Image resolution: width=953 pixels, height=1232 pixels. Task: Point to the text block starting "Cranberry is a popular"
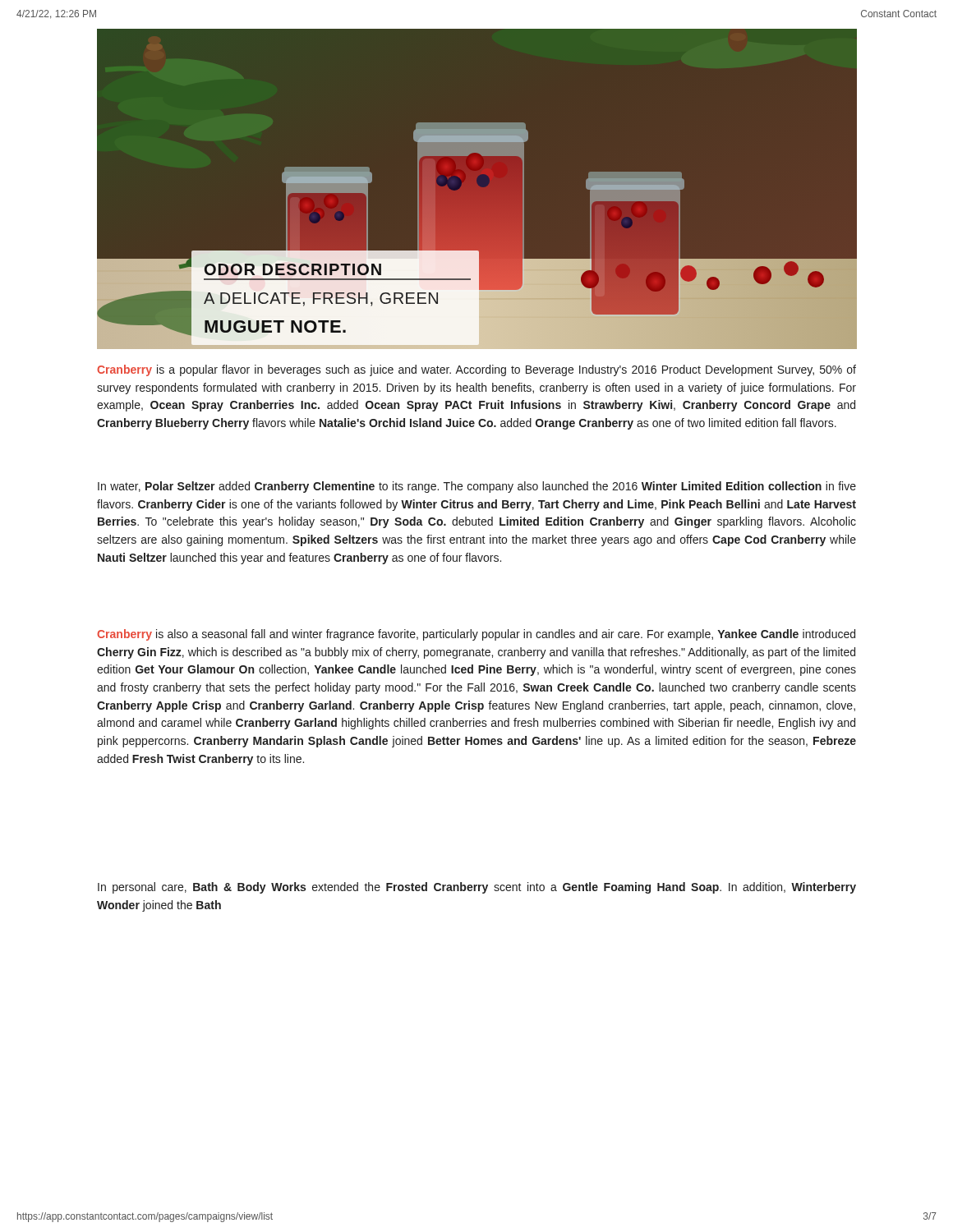[x=476, y=396]
